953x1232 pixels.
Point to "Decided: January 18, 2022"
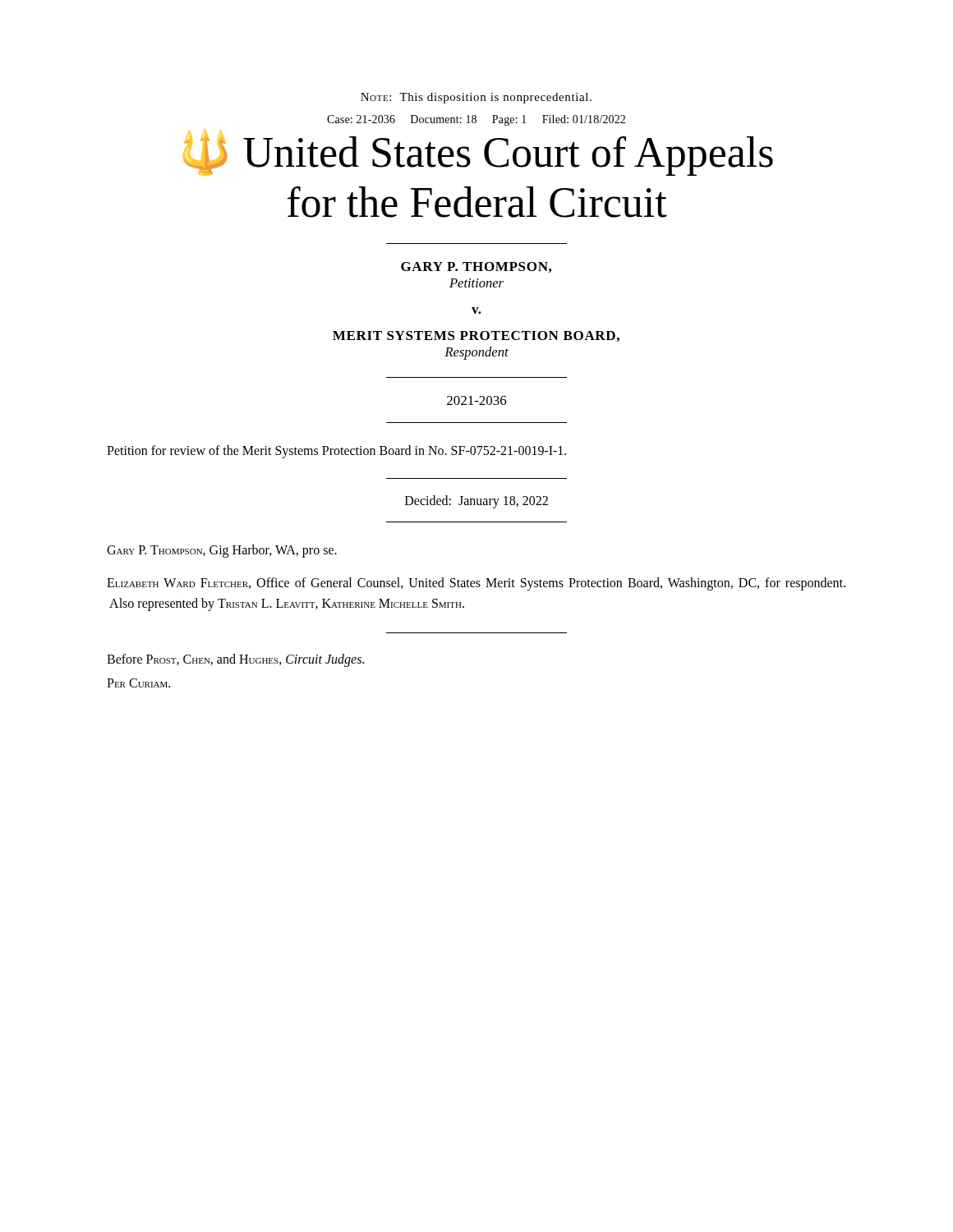pos(476,500)
